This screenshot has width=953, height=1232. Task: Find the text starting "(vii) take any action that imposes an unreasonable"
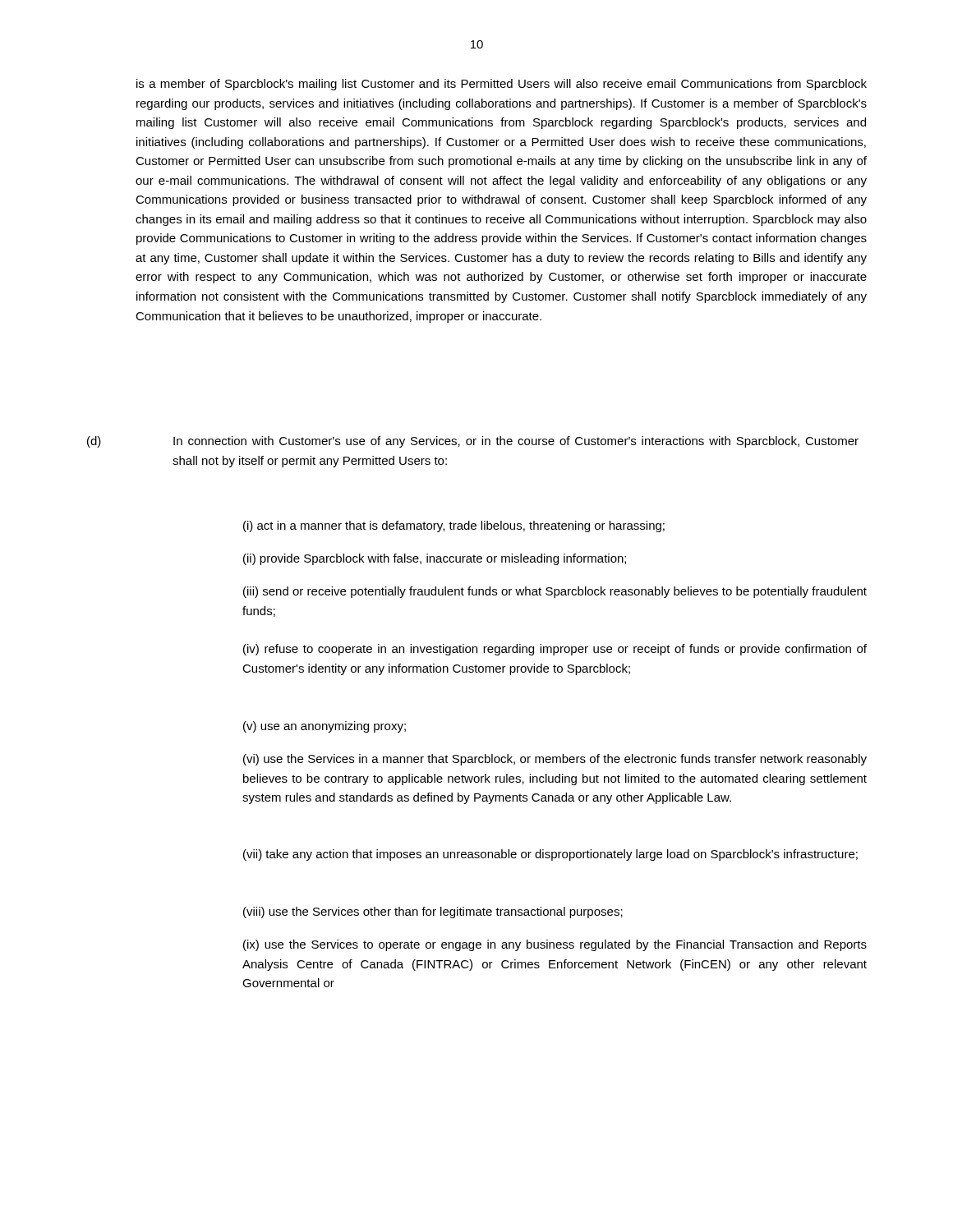pos(550,854)
